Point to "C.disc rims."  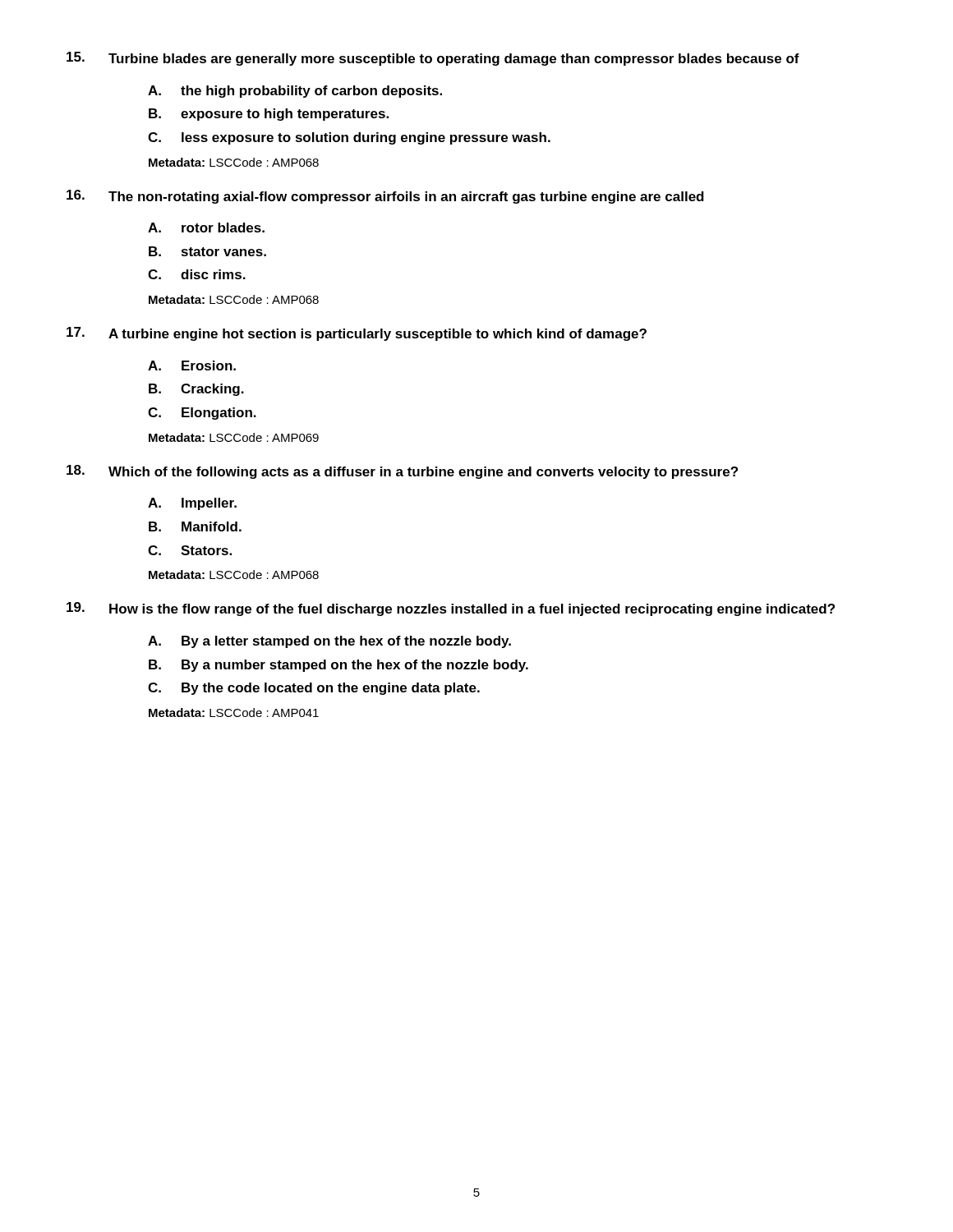[x=197, y=276]
